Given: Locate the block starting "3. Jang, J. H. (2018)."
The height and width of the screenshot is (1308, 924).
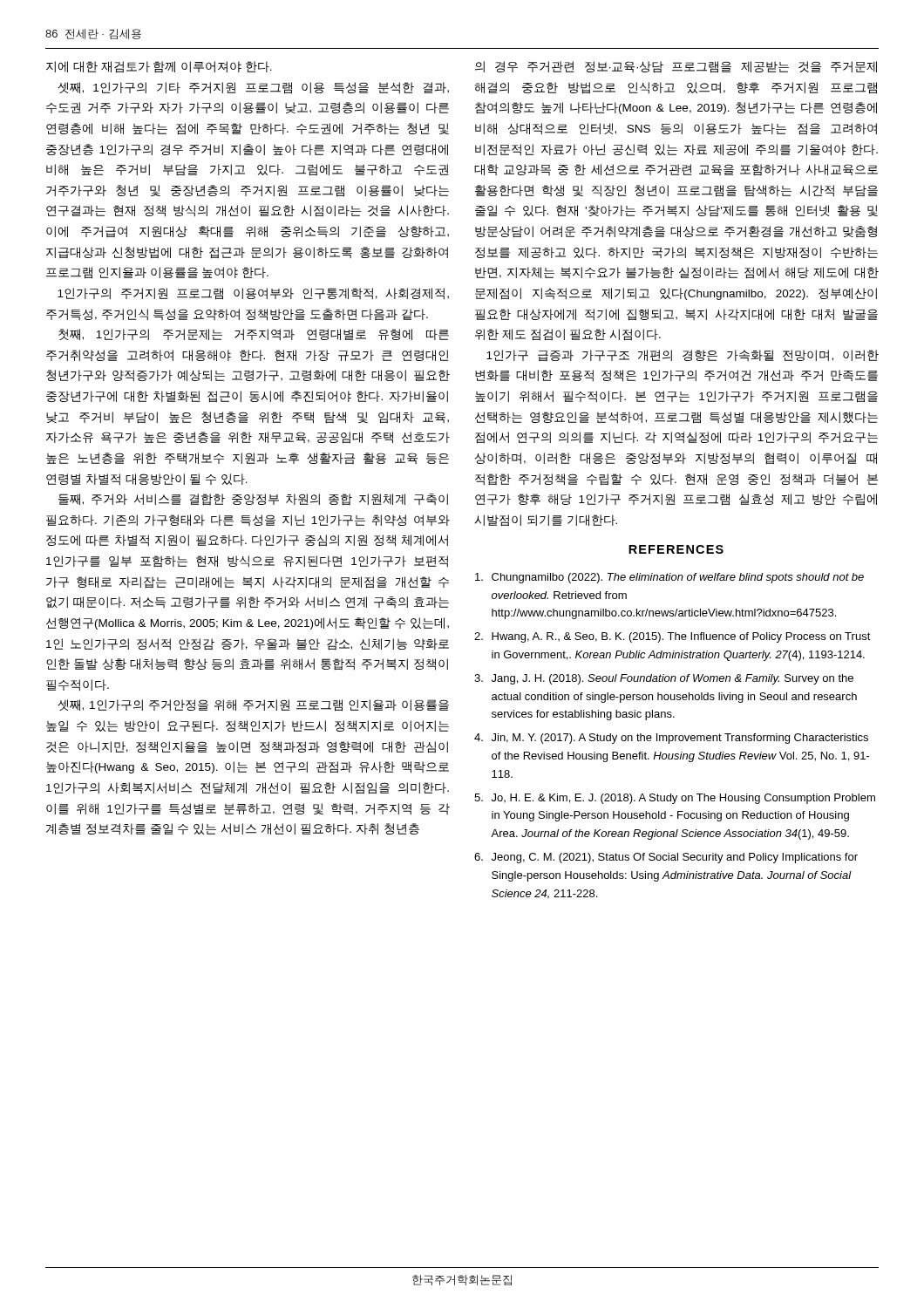Looking at the screenshot, I should coord(676,697).
